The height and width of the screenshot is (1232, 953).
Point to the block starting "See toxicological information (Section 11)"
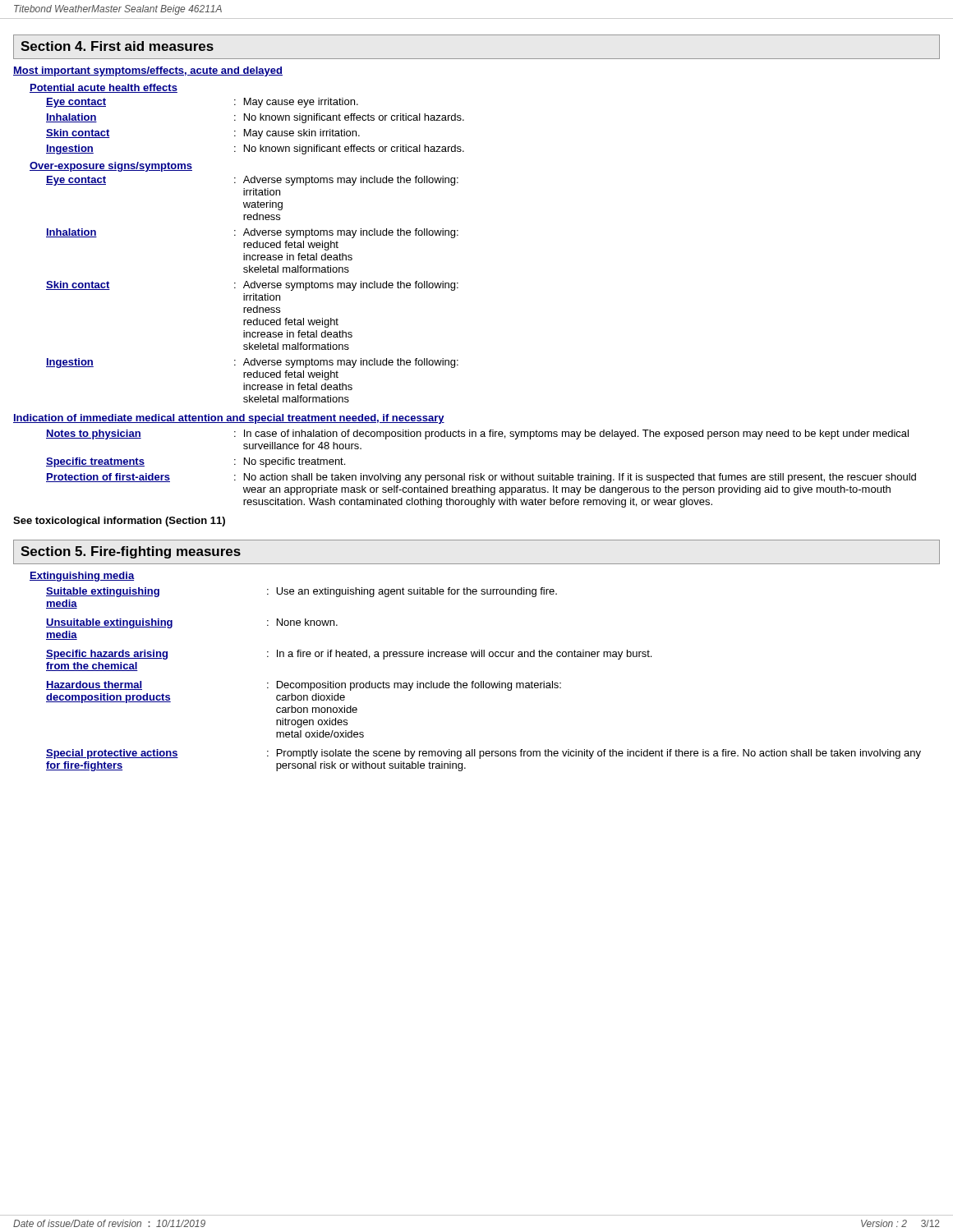[x=119, y=520]
